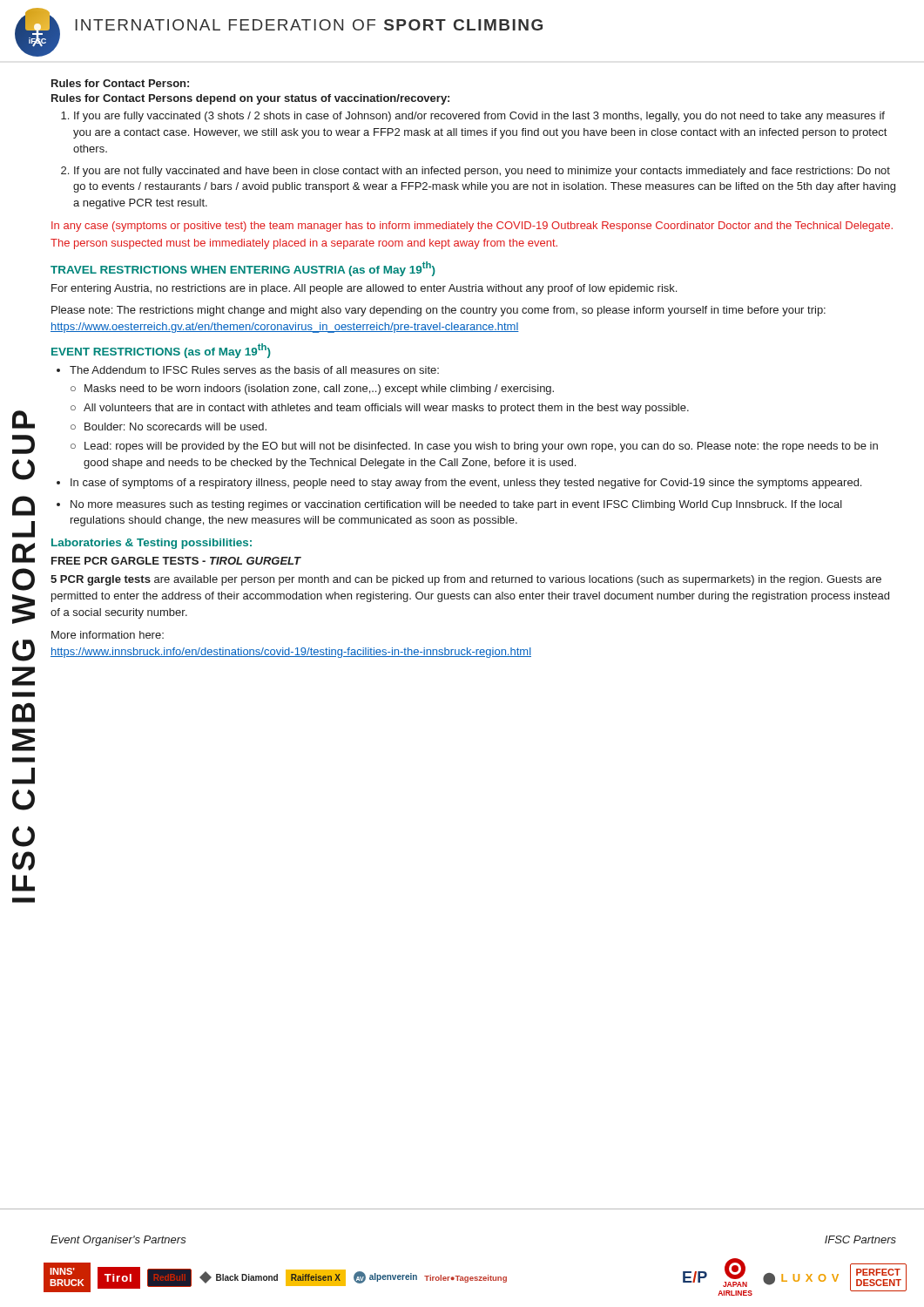This screenshot has height=1307, width=924.
Task: Find the block on this page that starts "If you are fully vaccinated (3 shots /"
Action: [x=480, y=132]
